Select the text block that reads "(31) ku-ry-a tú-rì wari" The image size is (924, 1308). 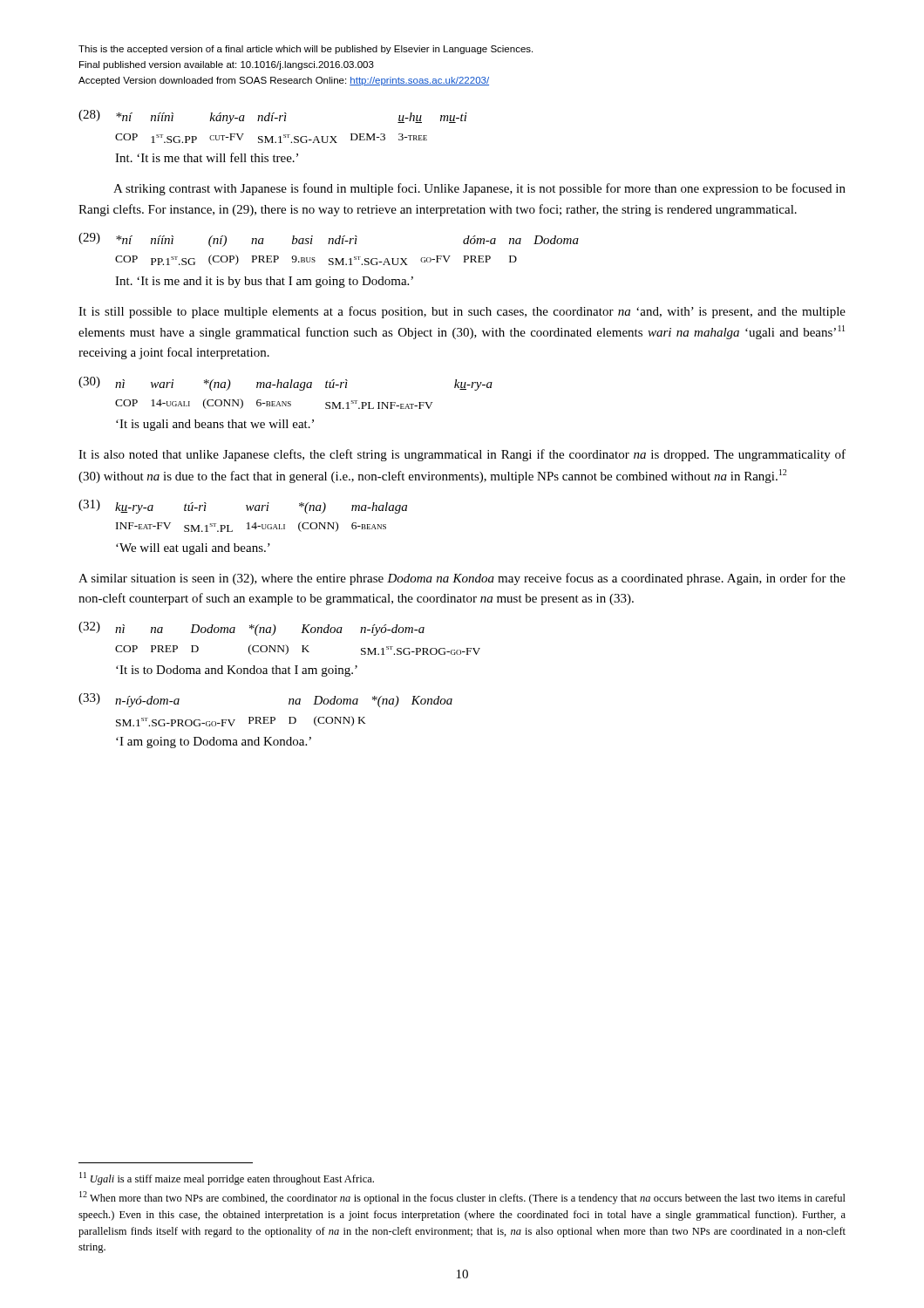point(243,507)
